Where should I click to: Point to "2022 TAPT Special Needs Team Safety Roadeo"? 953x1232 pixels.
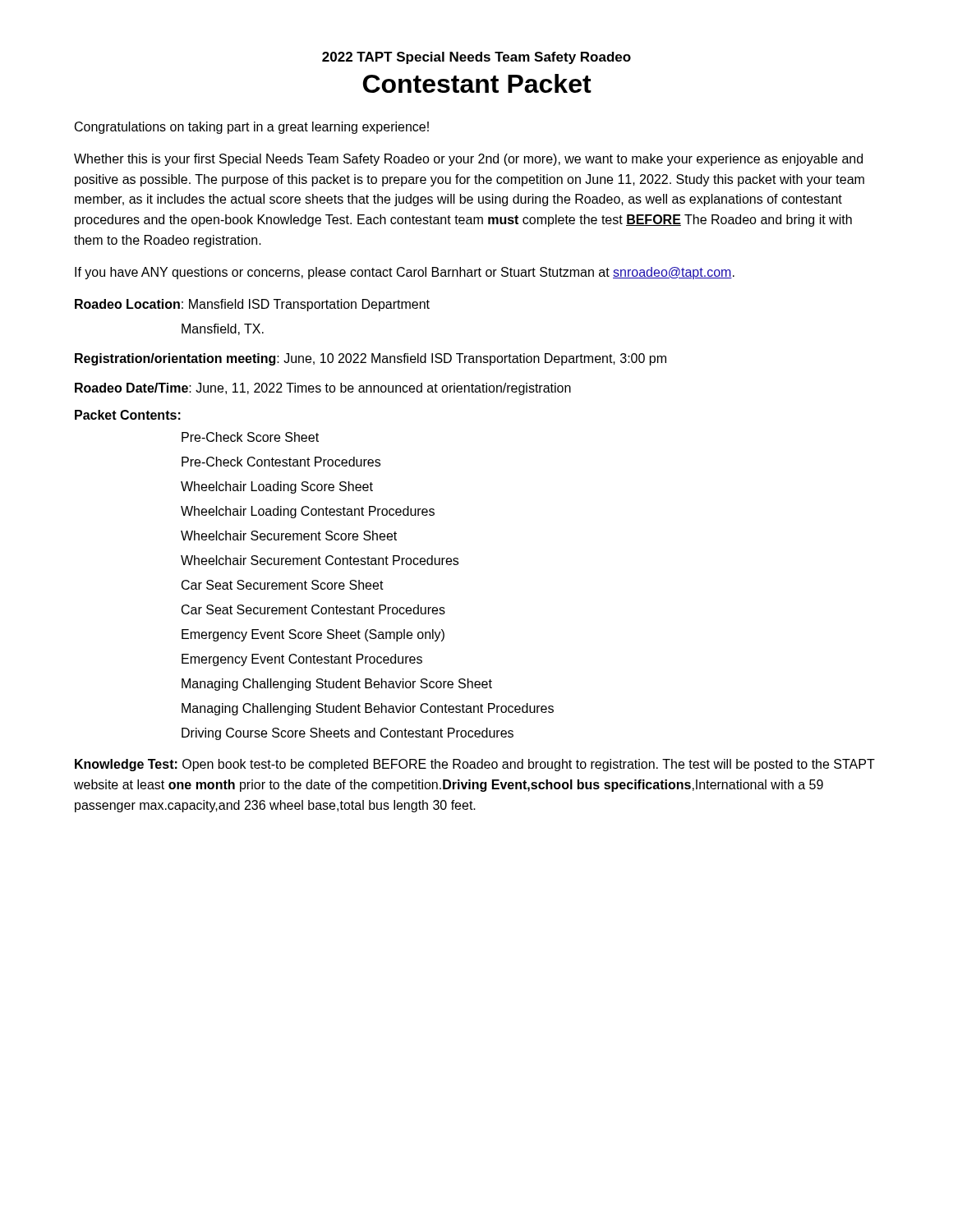[x=476, y=57]
